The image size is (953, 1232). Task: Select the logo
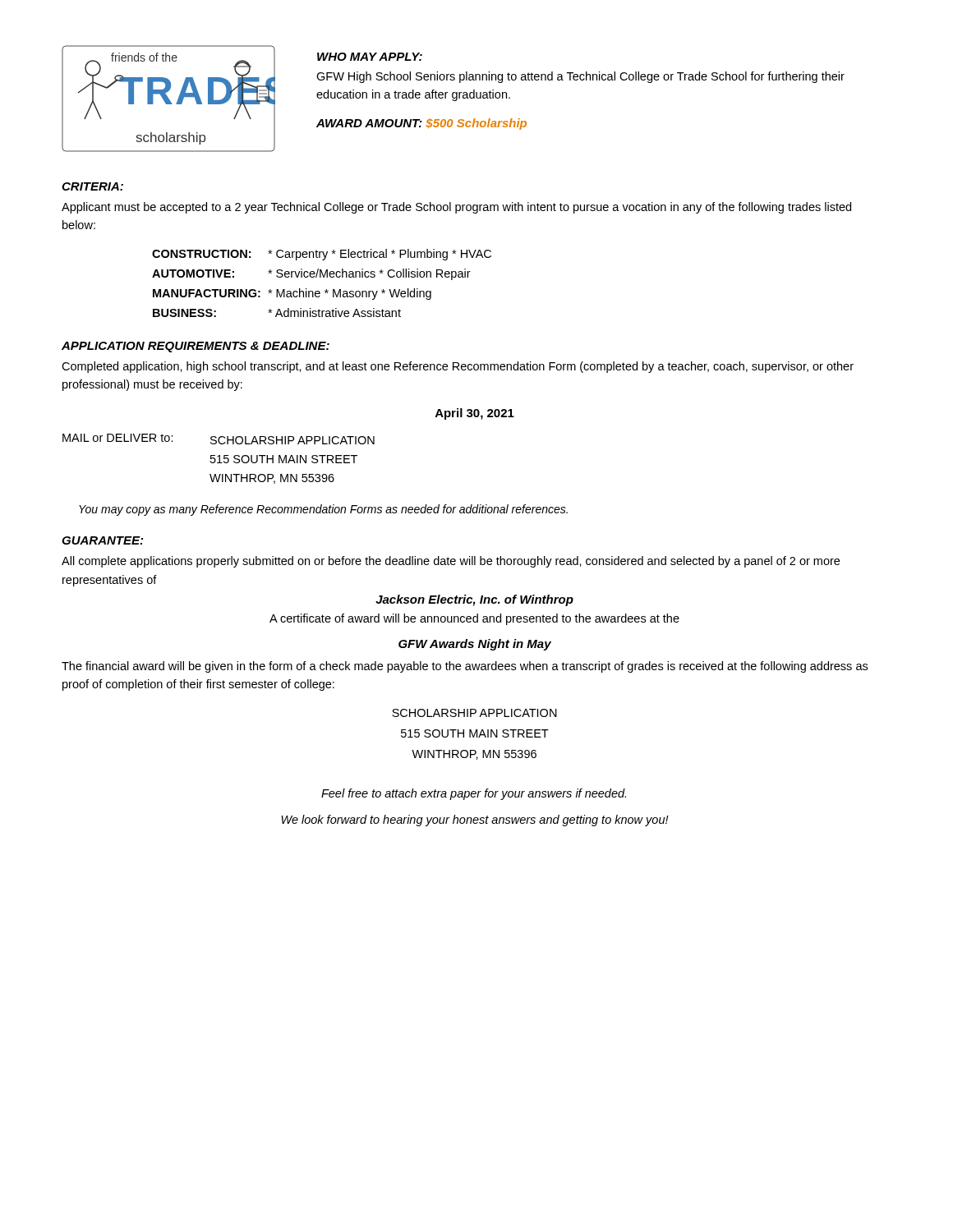pos(173,100)
